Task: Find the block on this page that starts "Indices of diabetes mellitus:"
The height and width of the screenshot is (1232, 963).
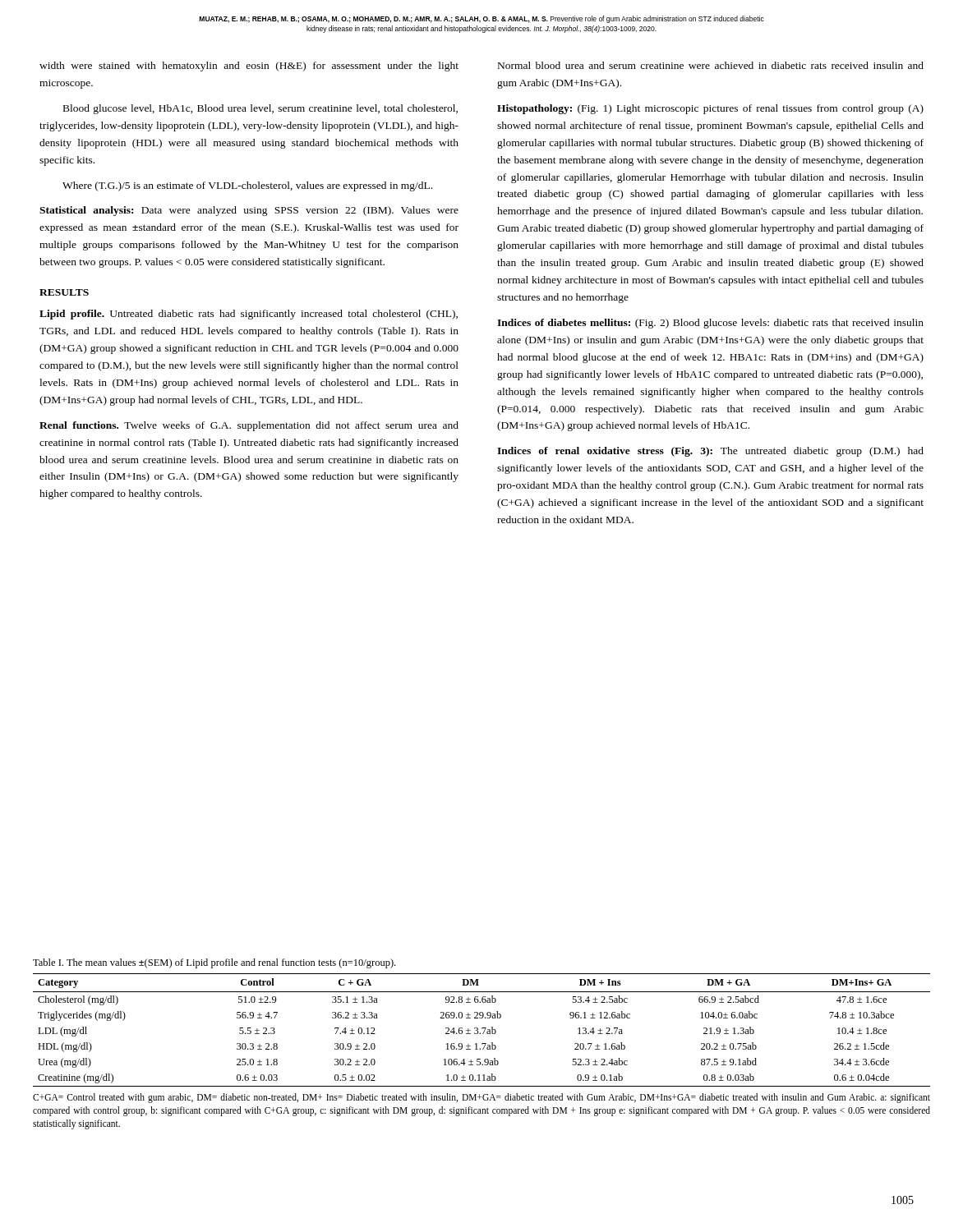Action: coord(710,375)
